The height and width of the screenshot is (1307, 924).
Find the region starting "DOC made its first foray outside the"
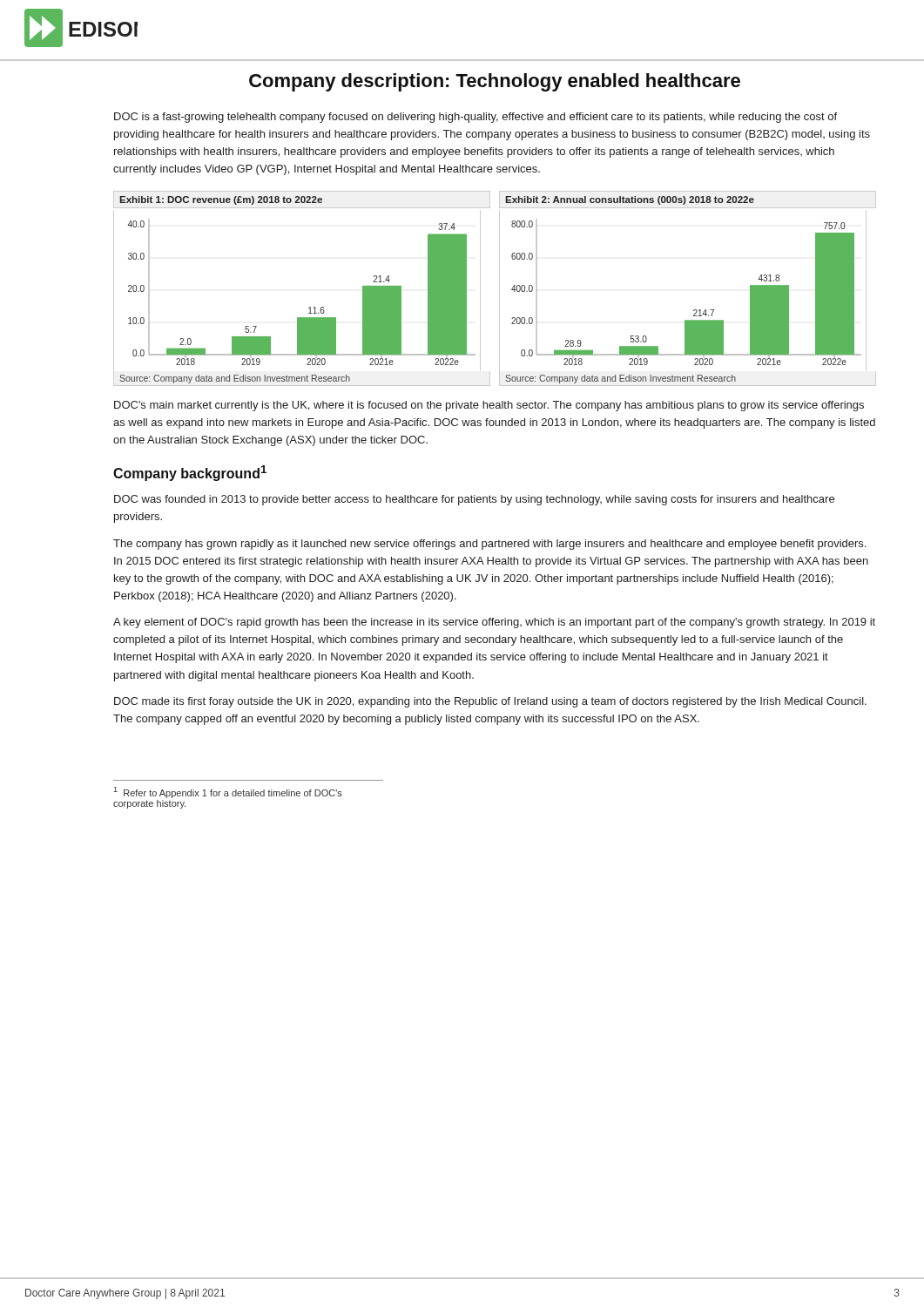tap(490, 710)
